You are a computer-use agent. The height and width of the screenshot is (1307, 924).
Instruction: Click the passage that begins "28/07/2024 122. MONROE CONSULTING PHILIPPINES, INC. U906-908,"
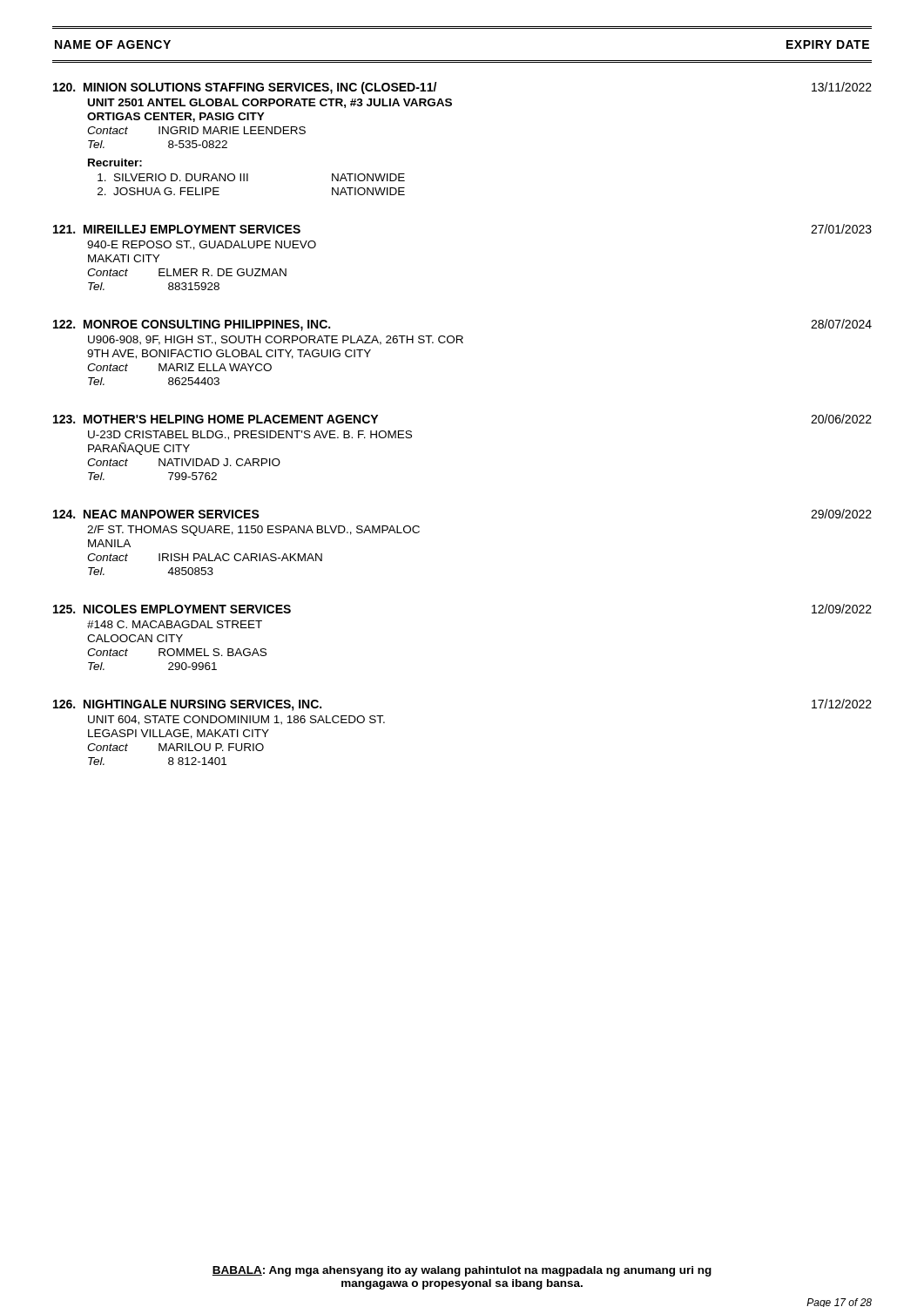[x=462, y=352]
